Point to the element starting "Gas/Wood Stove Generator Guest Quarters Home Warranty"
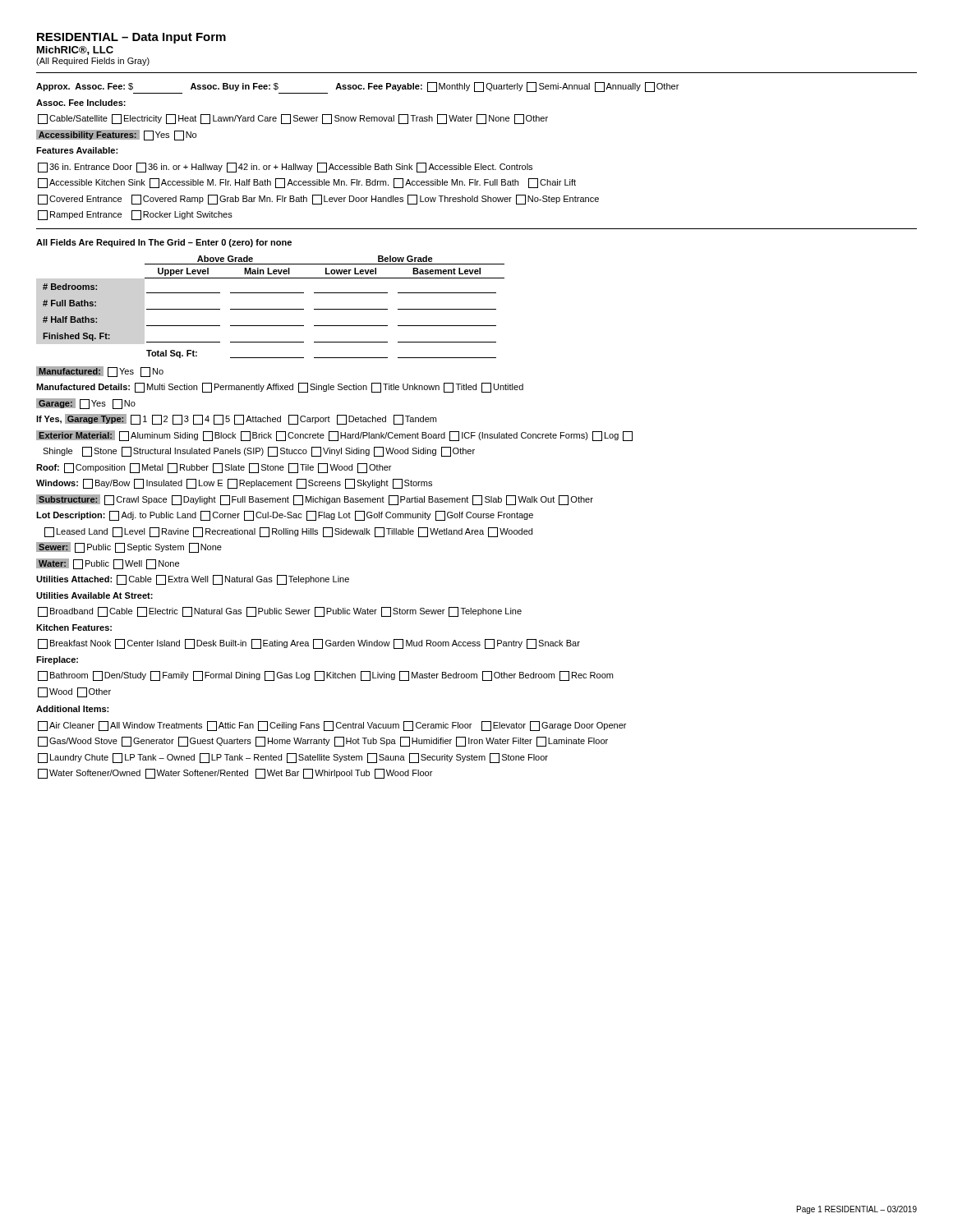Image resolution: width=953 pixels, height=1232 pixels. [x=323, y=741]
